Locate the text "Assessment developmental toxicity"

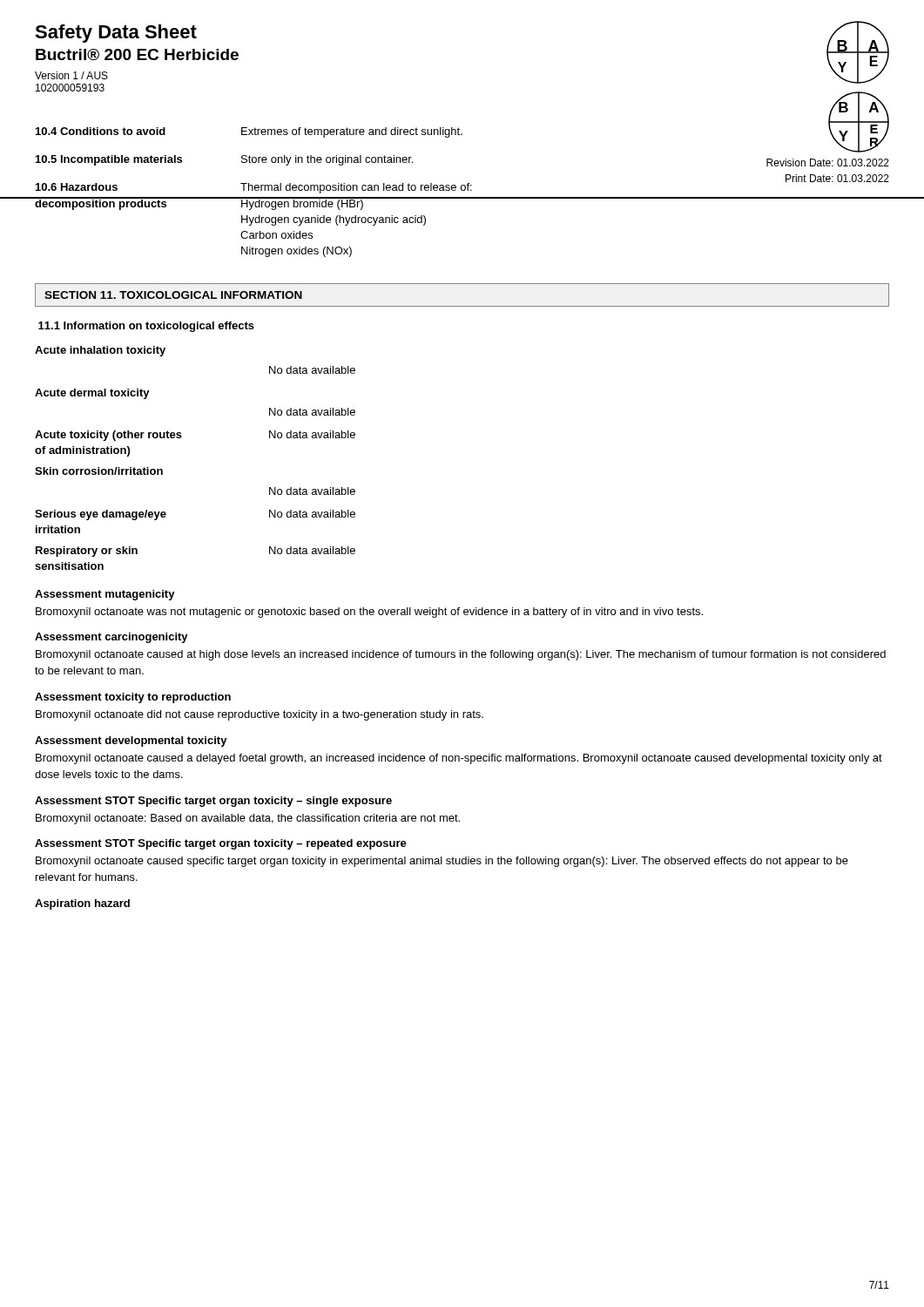(131, 740)
